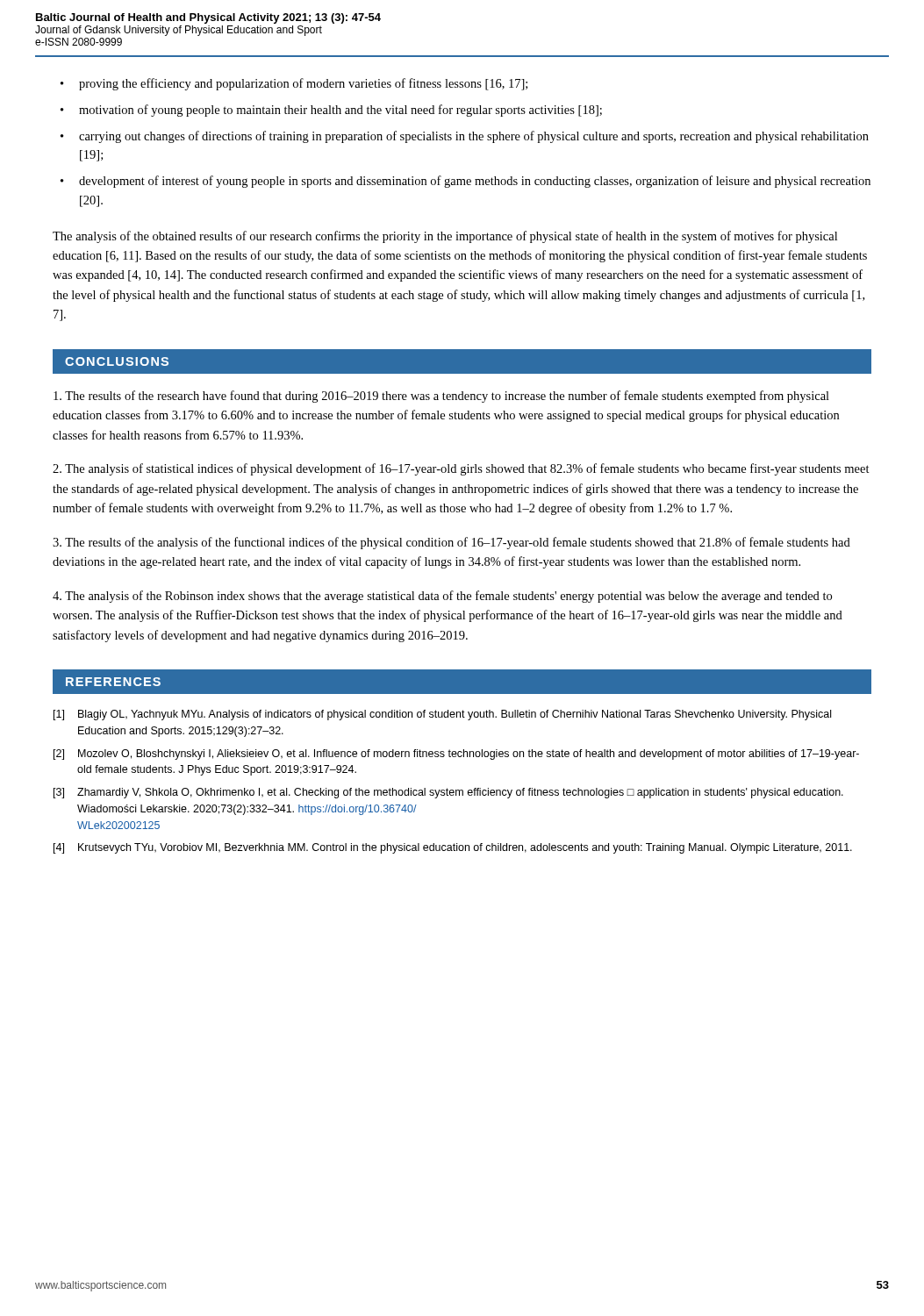Find the list item with the text "[4] Krutsevych TYu, Vorobiov MI, Bezverkhnia MM. Control"

(453, 848)
